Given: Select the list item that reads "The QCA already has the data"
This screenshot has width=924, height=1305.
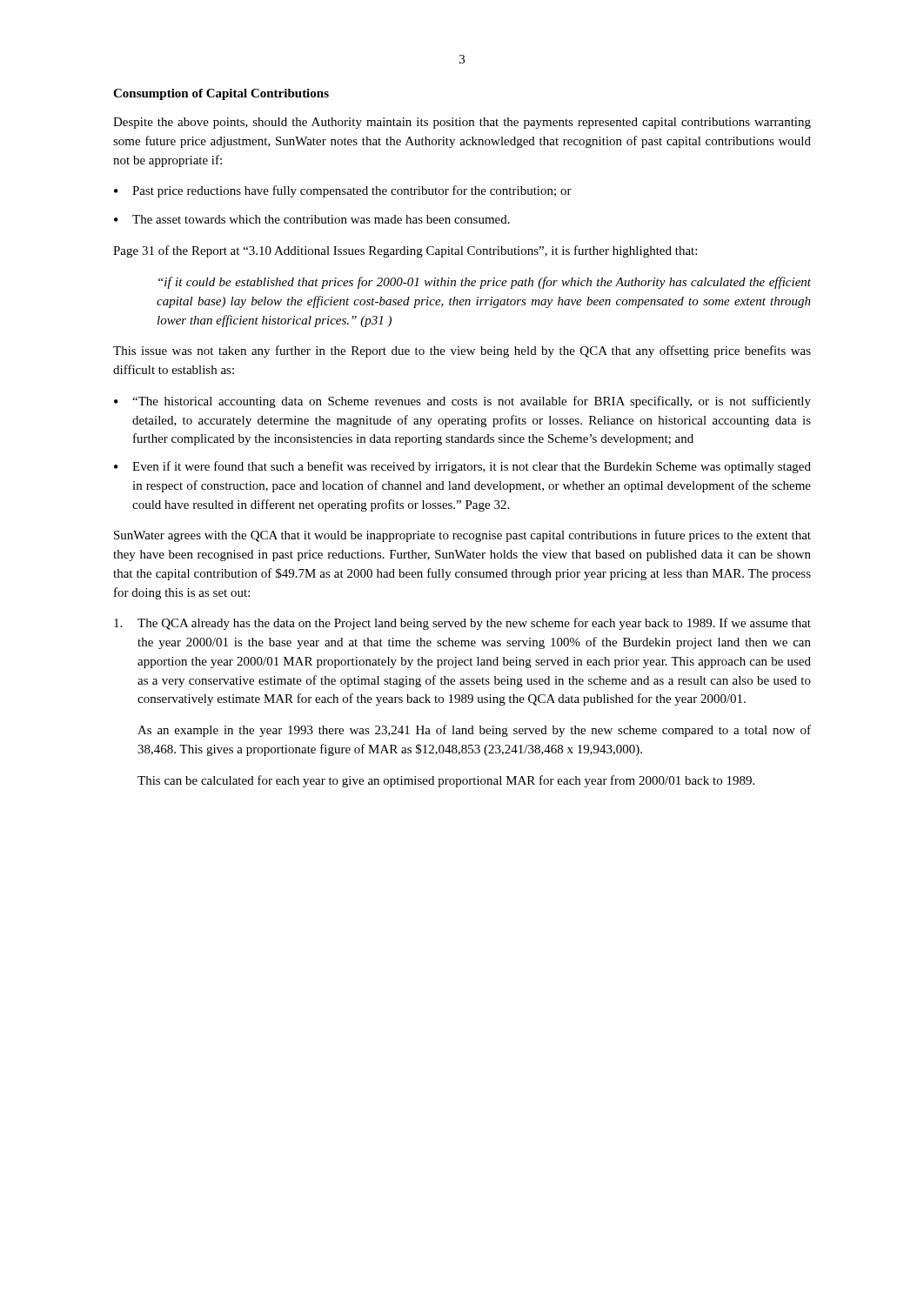Looking at the screenshot, I should (462, 662).
